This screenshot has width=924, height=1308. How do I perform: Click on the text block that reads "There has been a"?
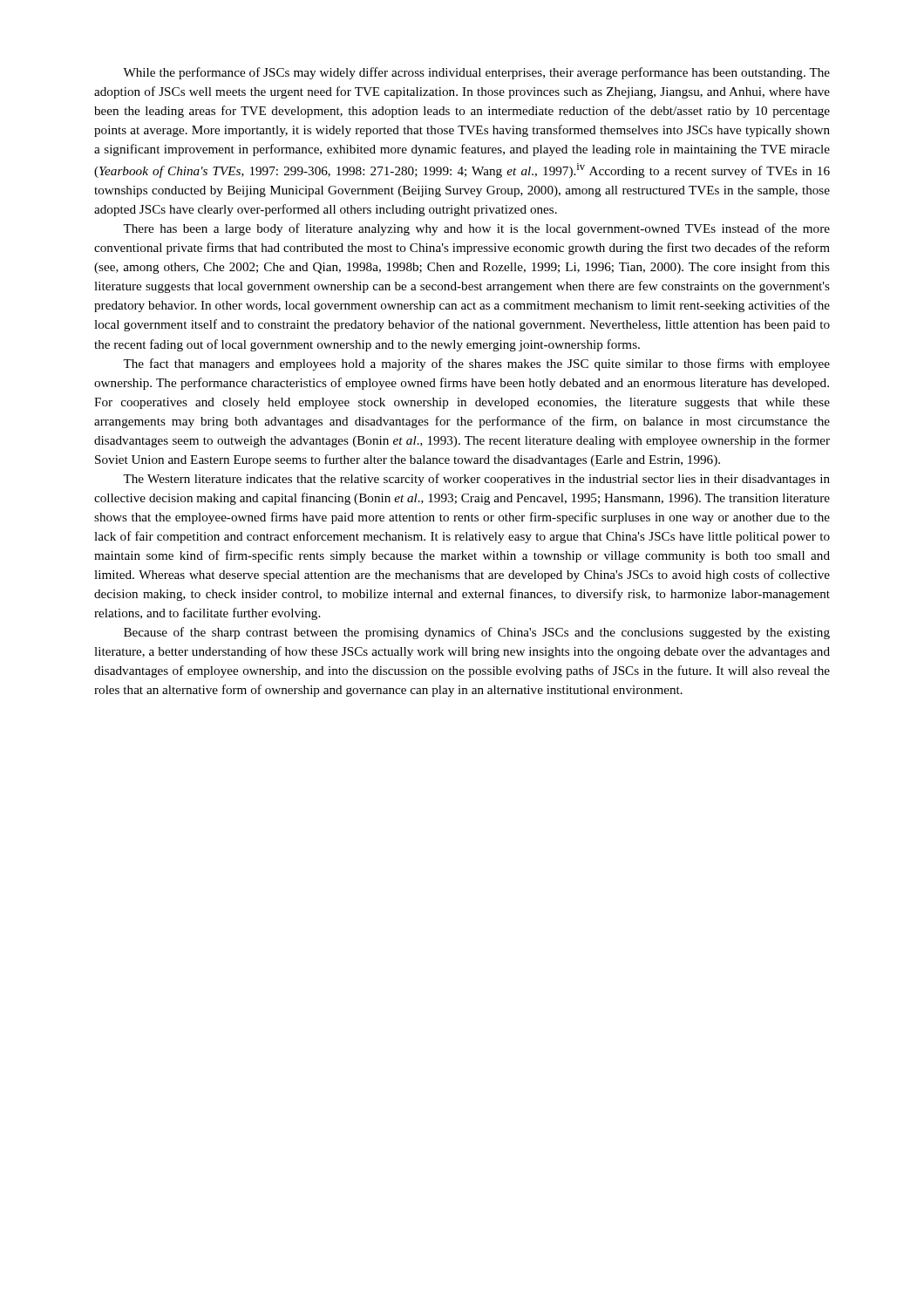[x=462, y=286]
